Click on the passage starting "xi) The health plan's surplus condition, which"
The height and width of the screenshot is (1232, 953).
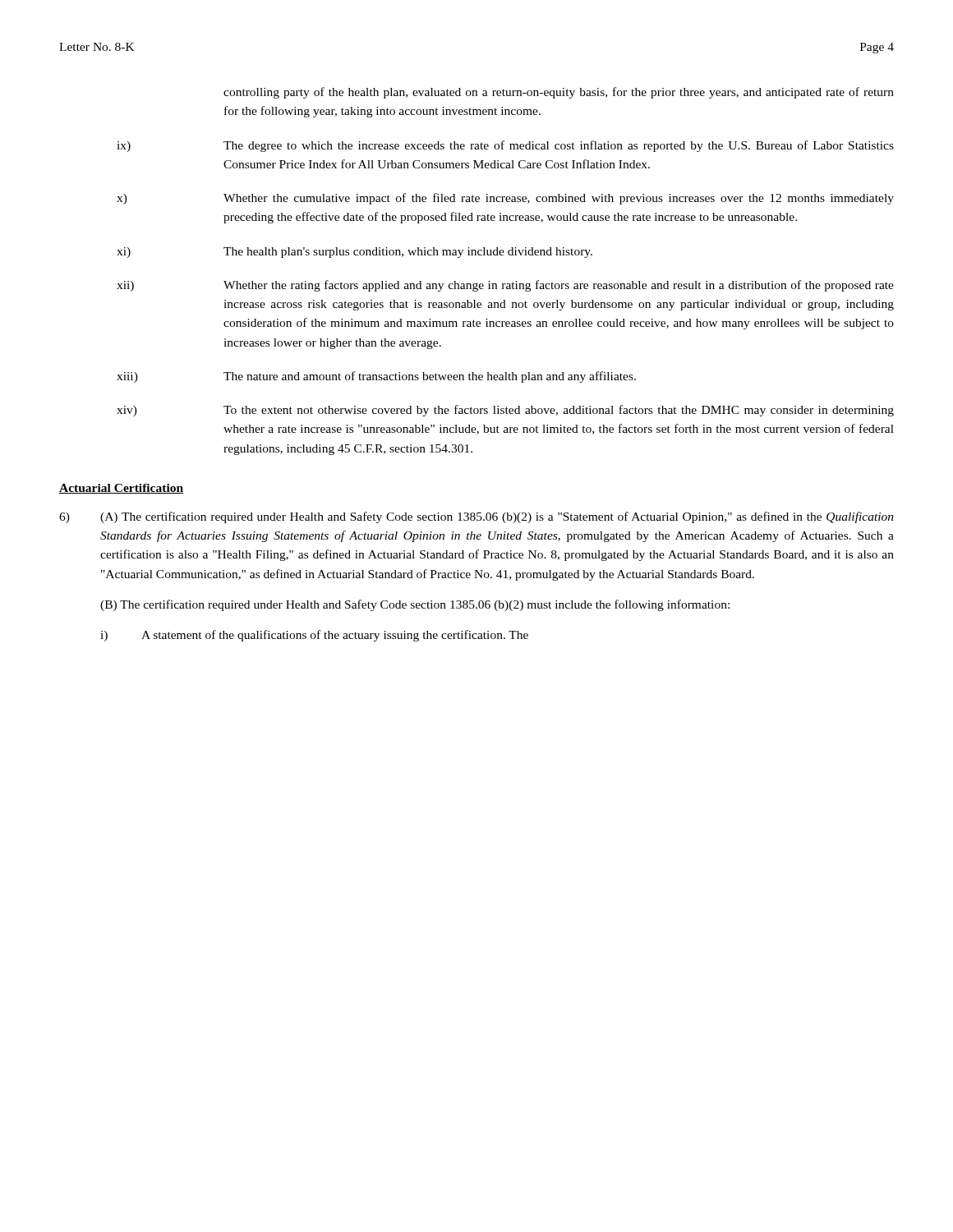click(x=476, y=251)
